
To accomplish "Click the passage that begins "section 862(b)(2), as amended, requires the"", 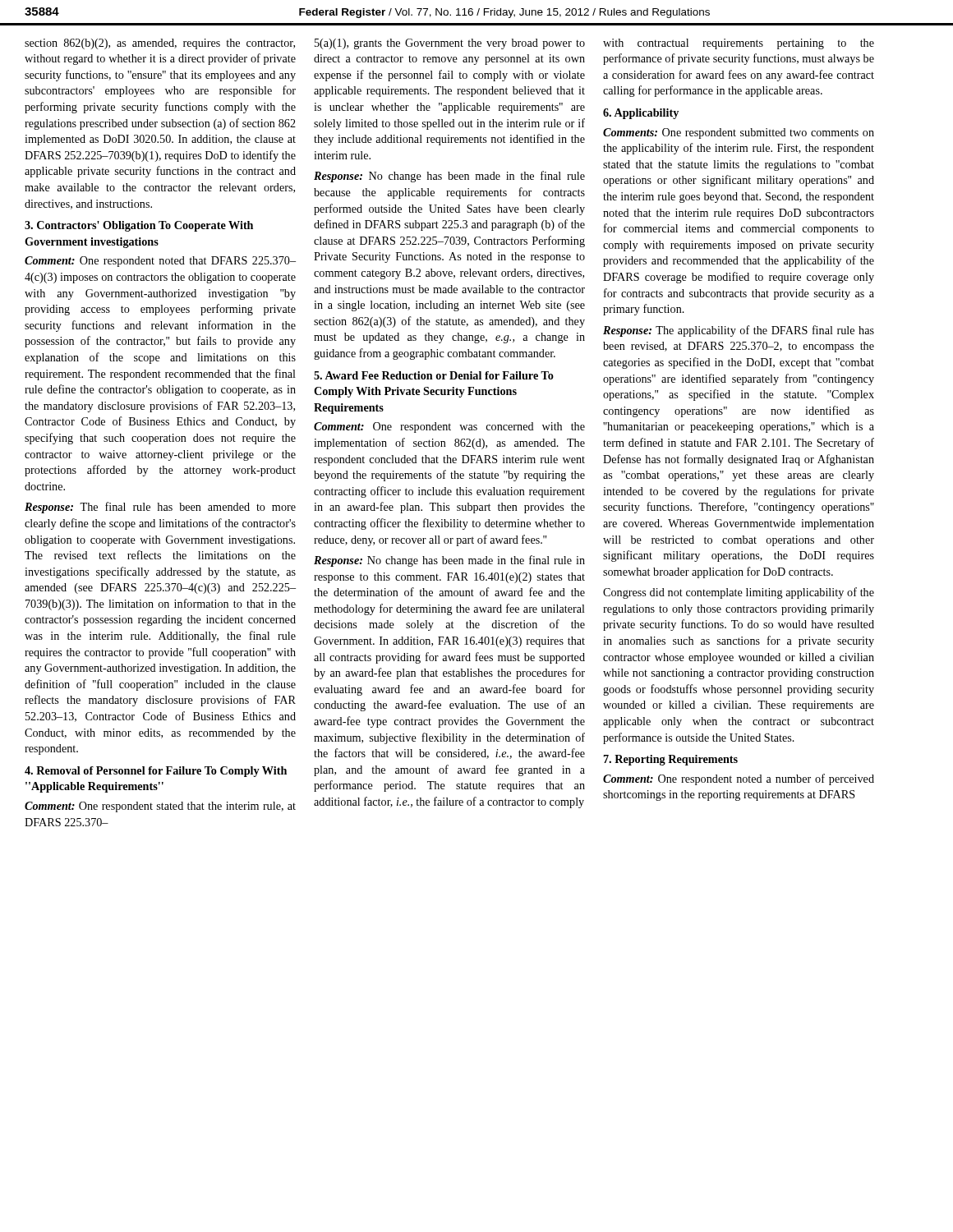I will (x=160, y=124).
